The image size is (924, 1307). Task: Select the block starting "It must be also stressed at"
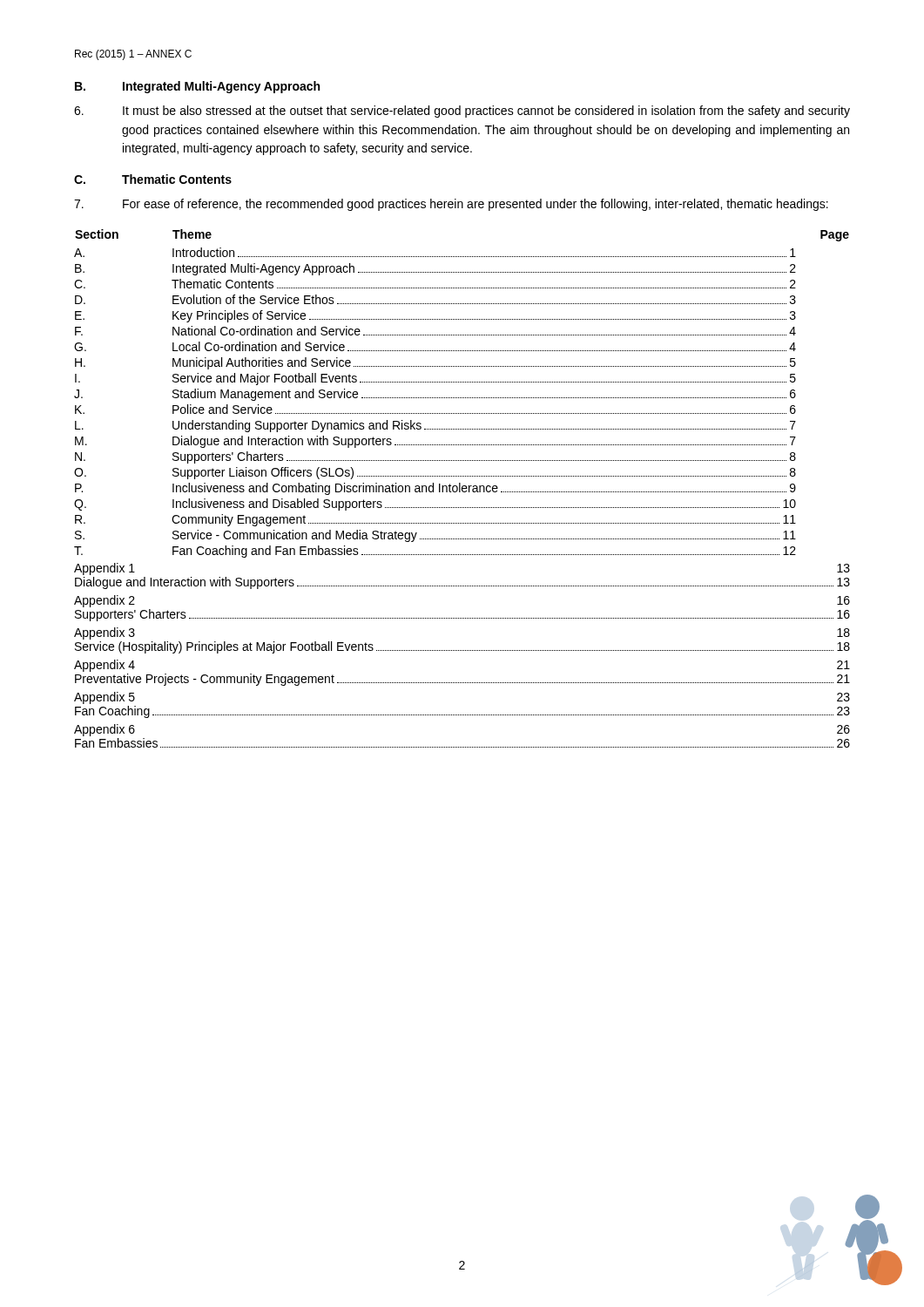click(x=462, y=130)
